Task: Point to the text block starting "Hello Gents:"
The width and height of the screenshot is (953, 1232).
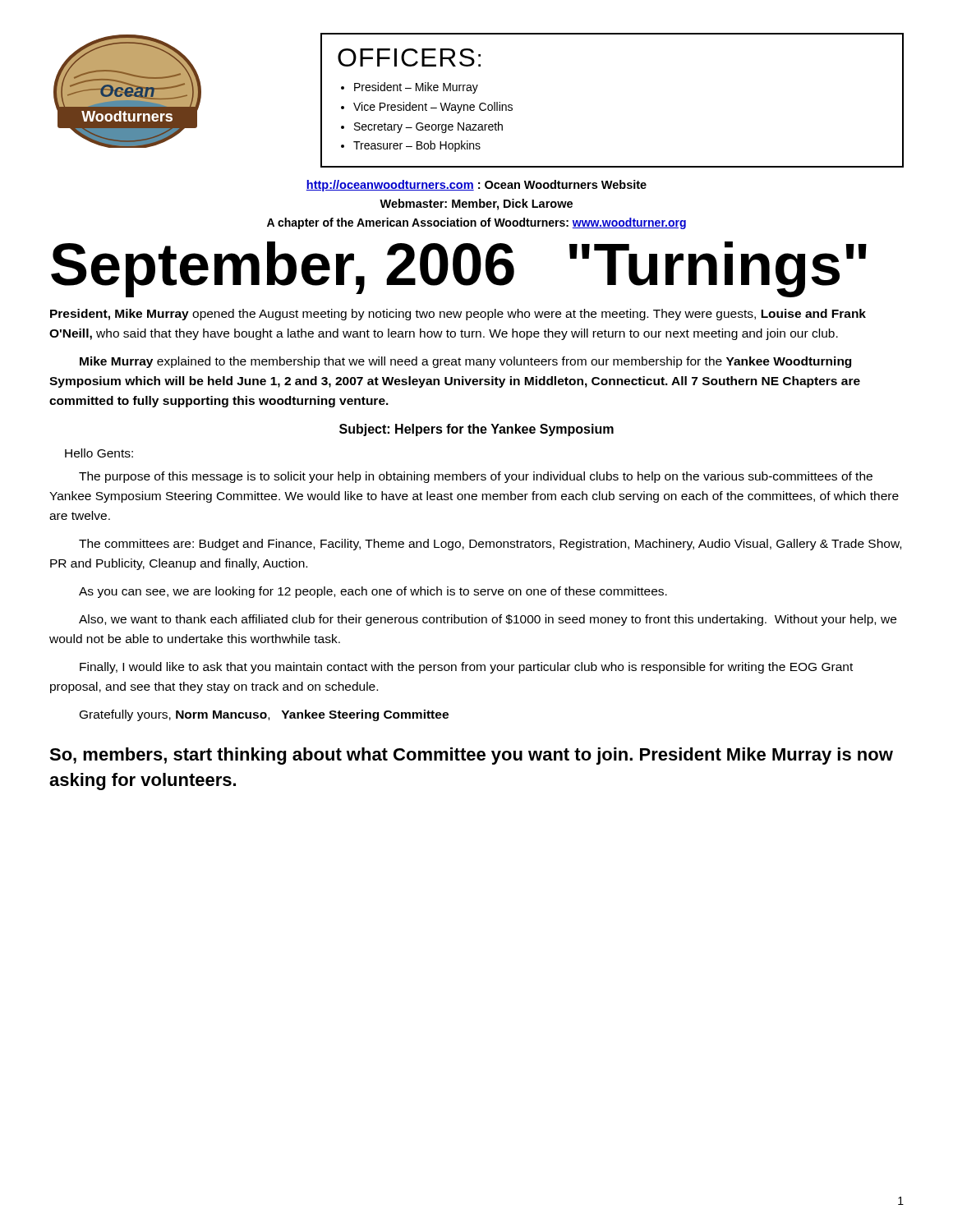Action: click(x=99, y=453)
